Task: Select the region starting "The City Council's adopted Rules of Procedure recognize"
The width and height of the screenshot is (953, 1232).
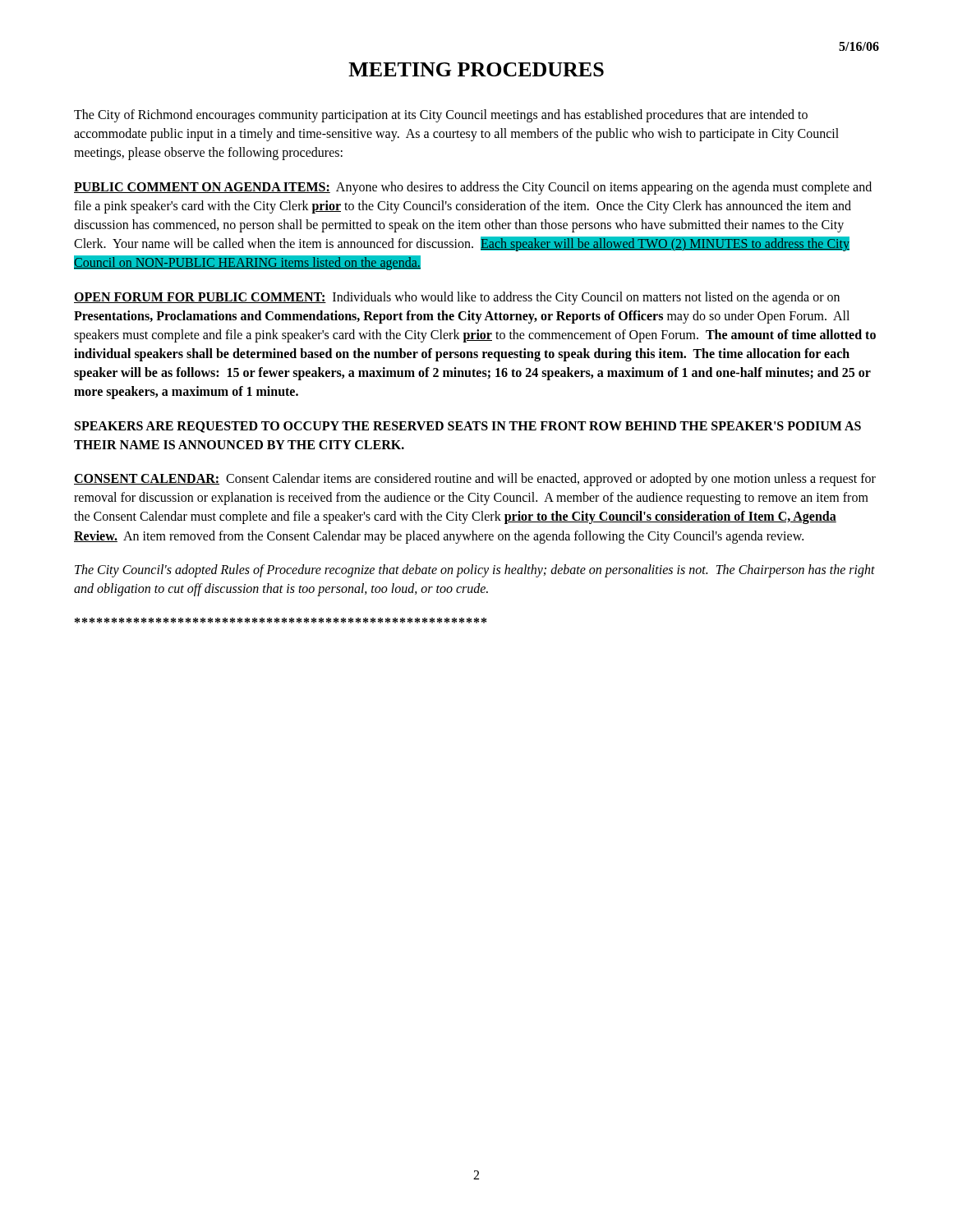Action: (x=474, y=579)
